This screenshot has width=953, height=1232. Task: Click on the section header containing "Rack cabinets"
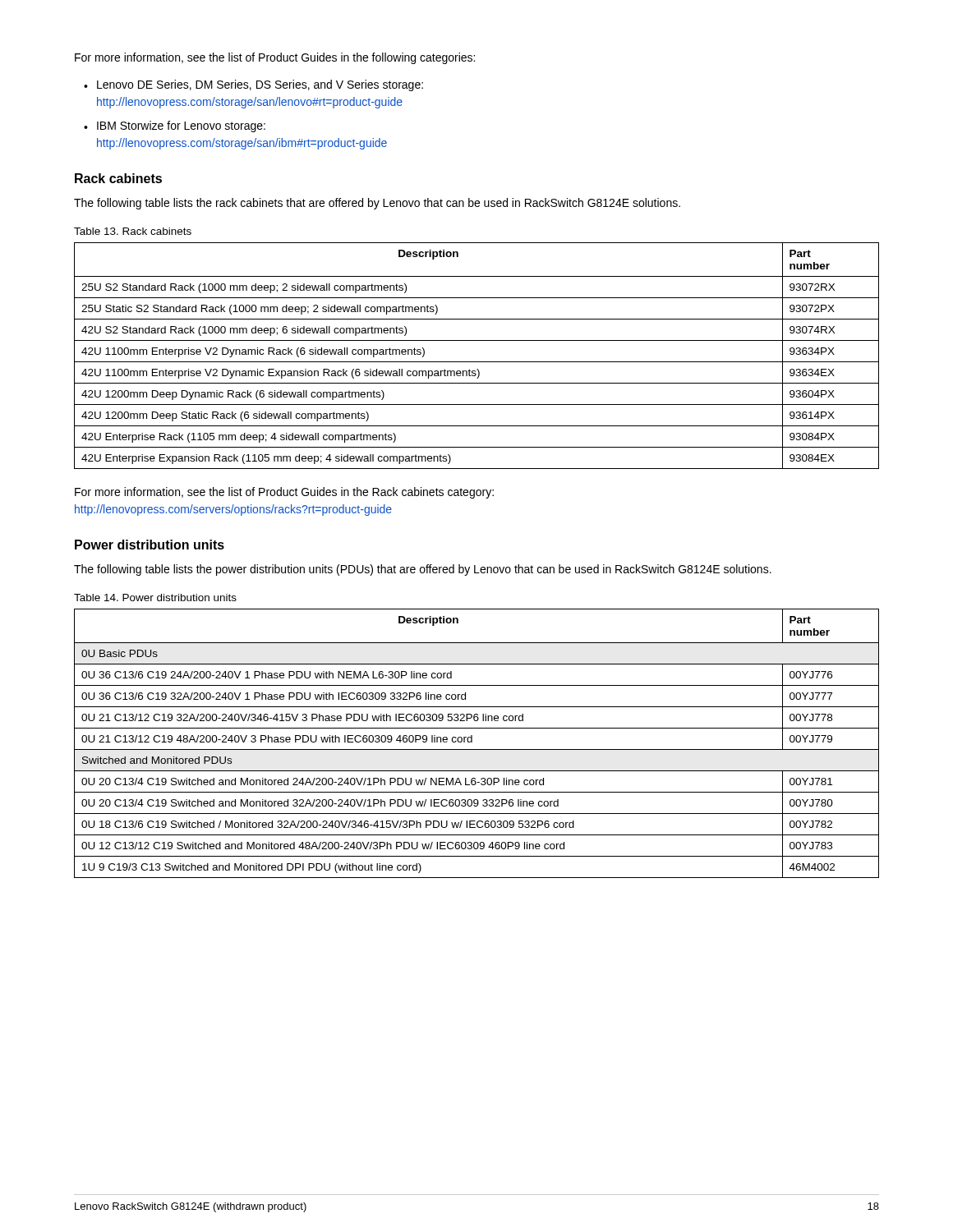[x=118, y=179]
